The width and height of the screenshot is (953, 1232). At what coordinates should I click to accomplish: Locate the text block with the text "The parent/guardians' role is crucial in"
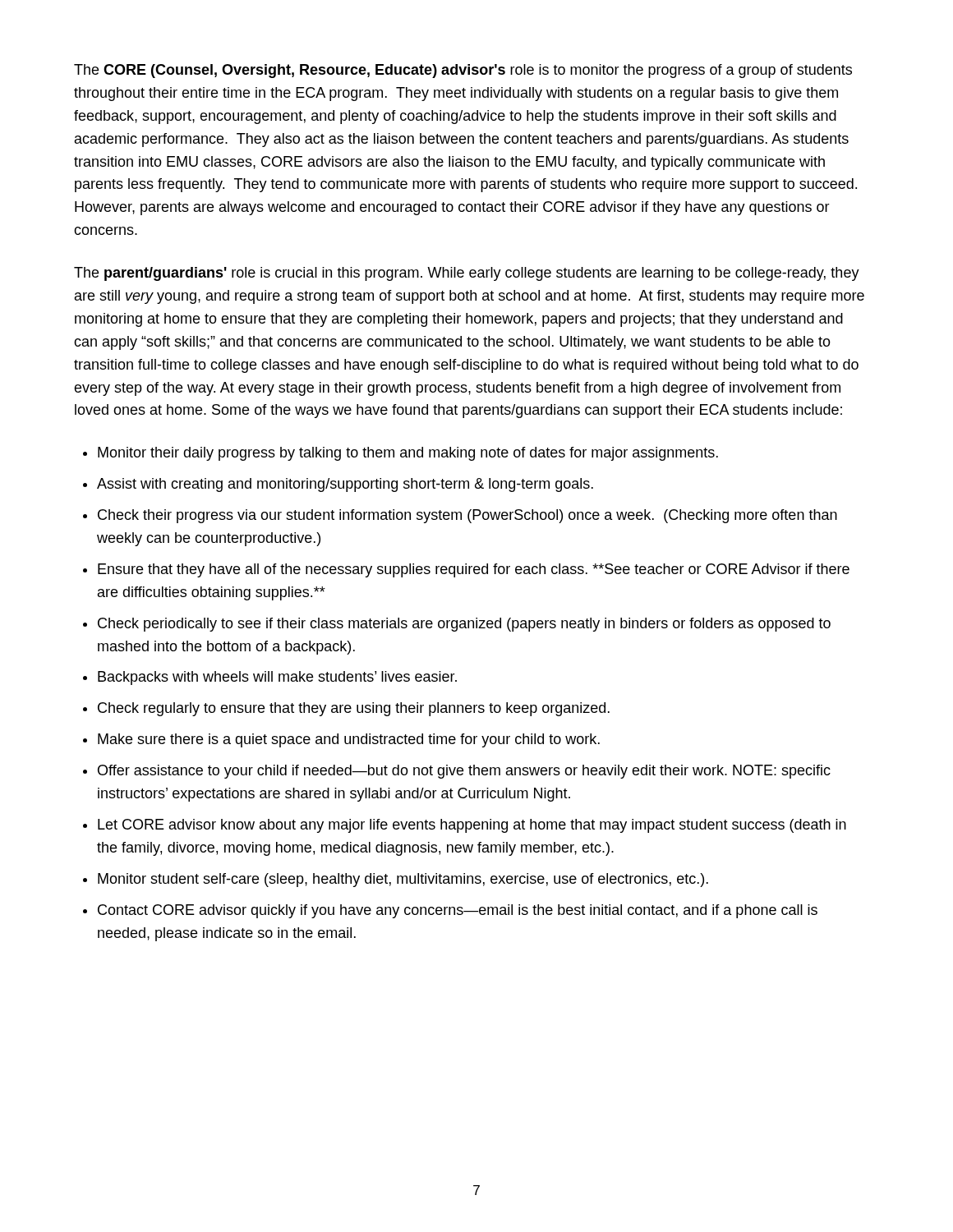(x=469, y=342)
